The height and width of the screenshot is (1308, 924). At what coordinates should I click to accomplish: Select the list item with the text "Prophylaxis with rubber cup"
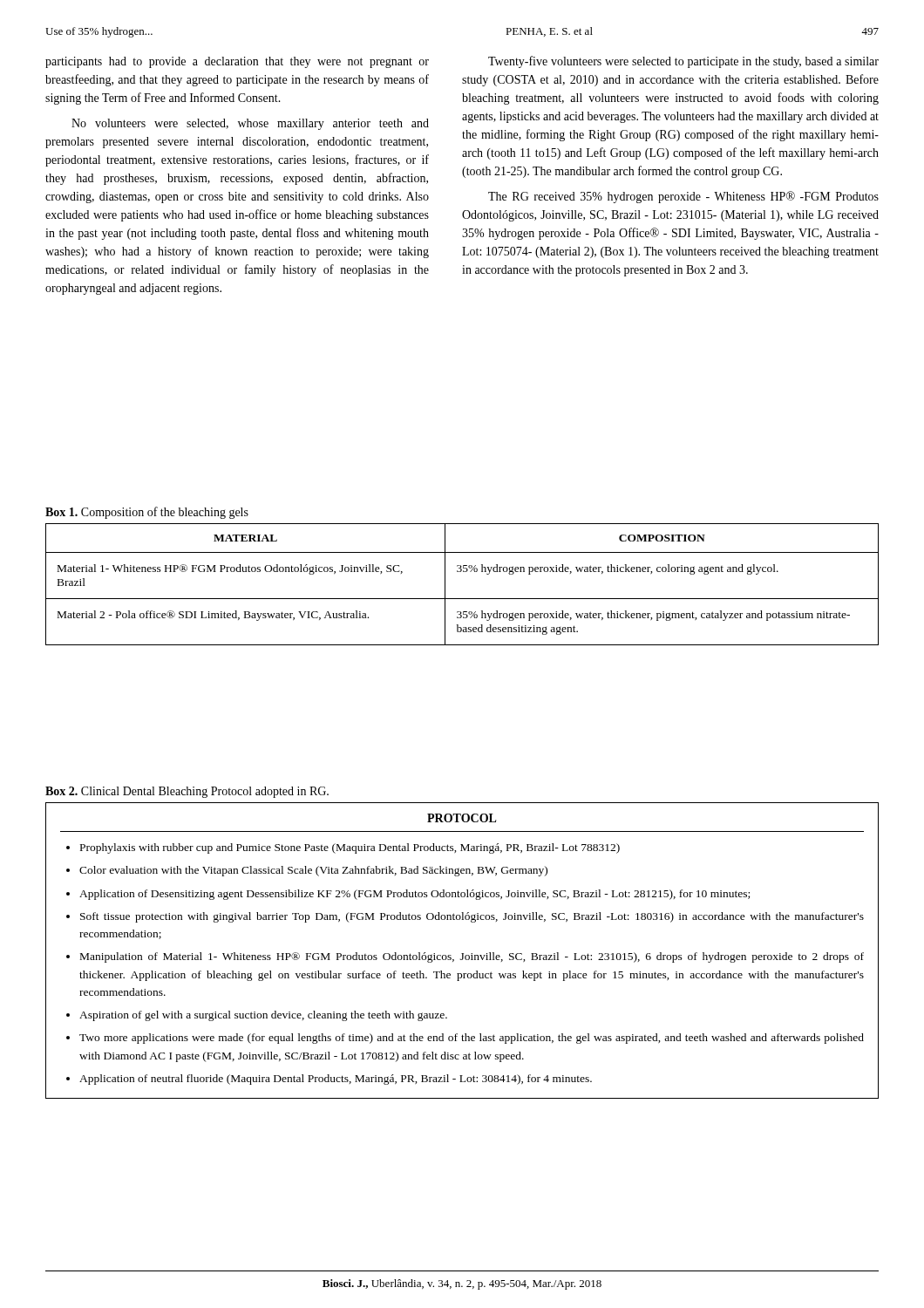coord(472,848)
